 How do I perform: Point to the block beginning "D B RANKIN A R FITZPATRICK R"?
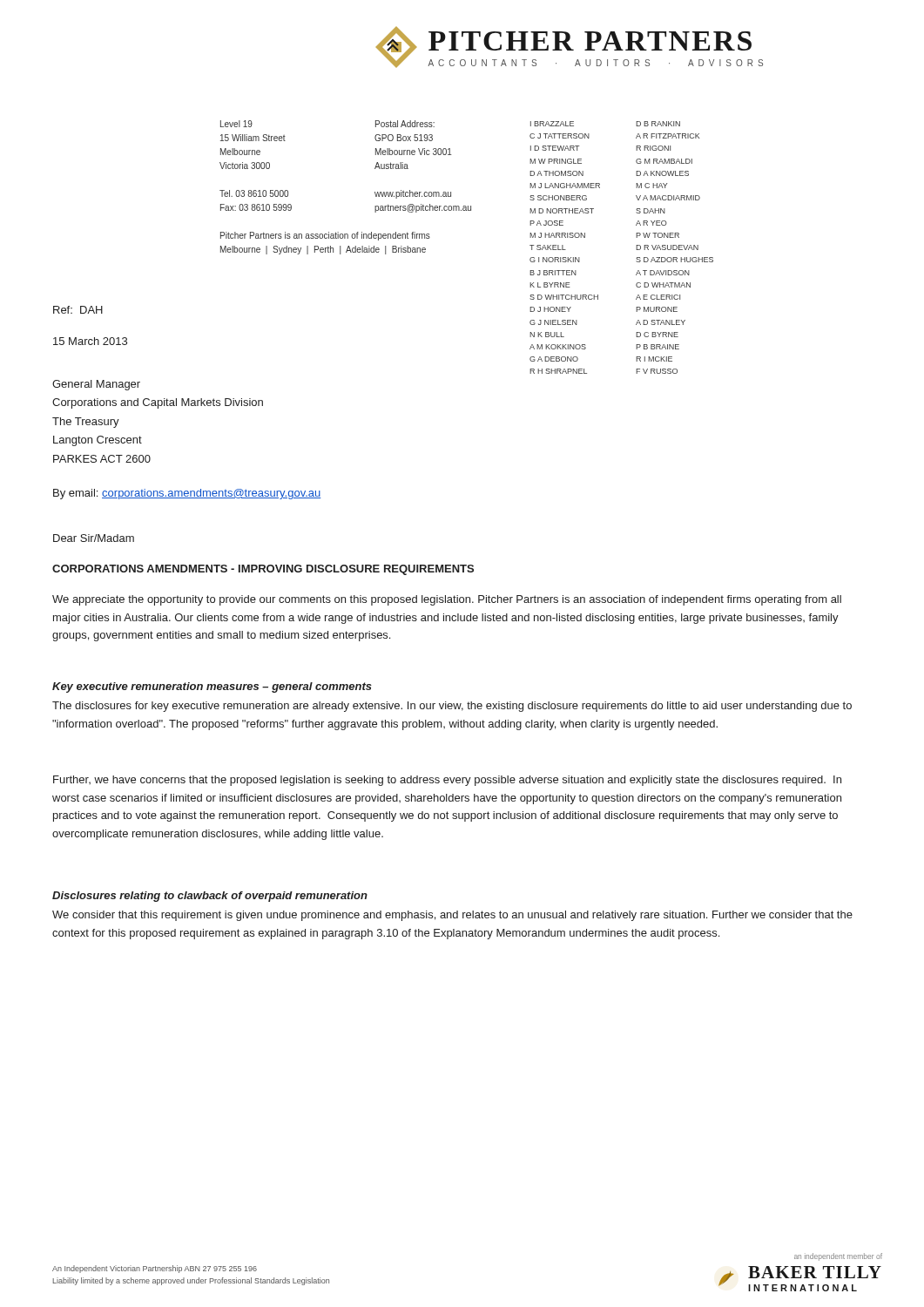(675, 248)
